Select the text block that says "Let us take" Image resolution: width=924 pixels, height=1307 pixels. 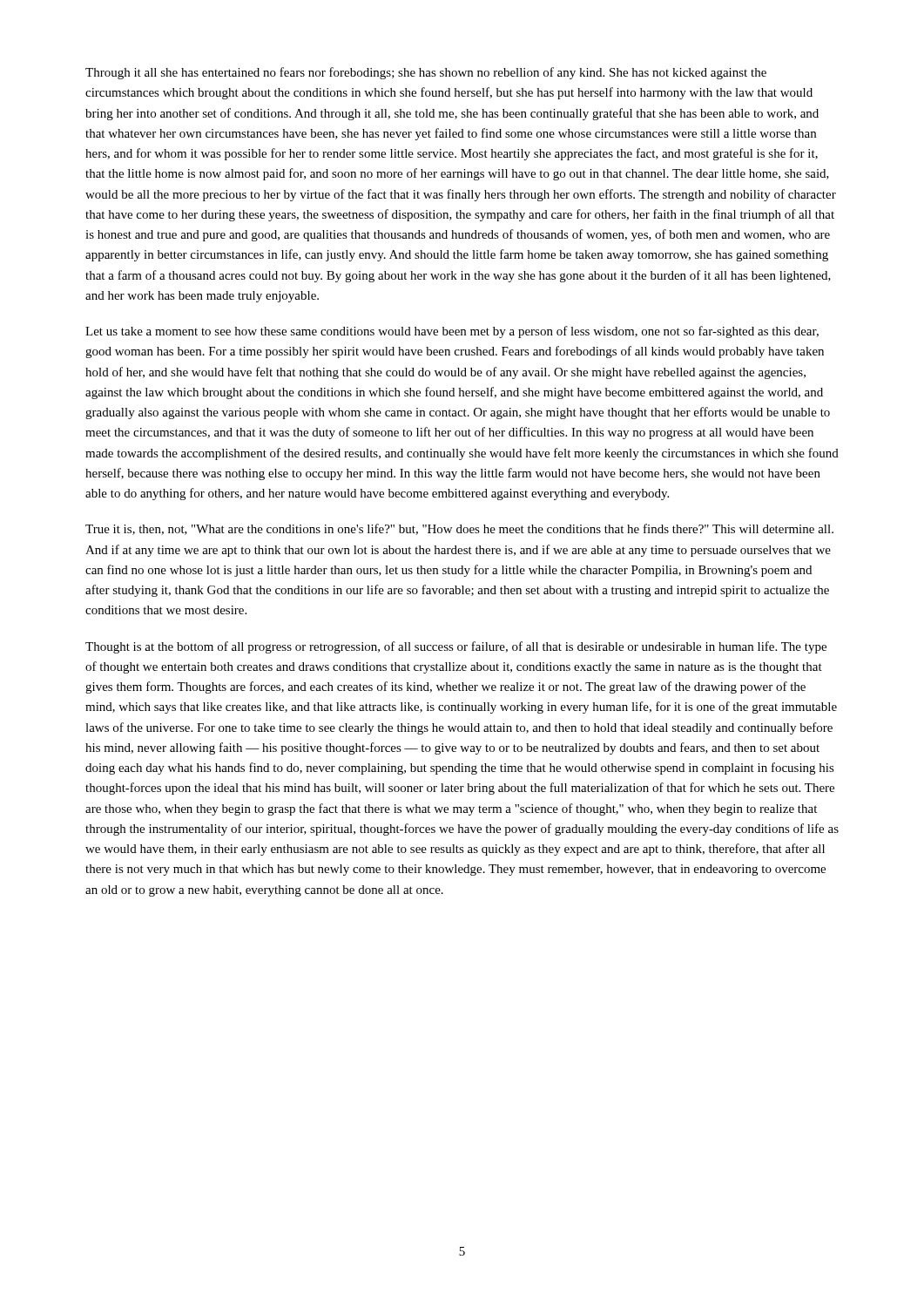coord(462,412)
